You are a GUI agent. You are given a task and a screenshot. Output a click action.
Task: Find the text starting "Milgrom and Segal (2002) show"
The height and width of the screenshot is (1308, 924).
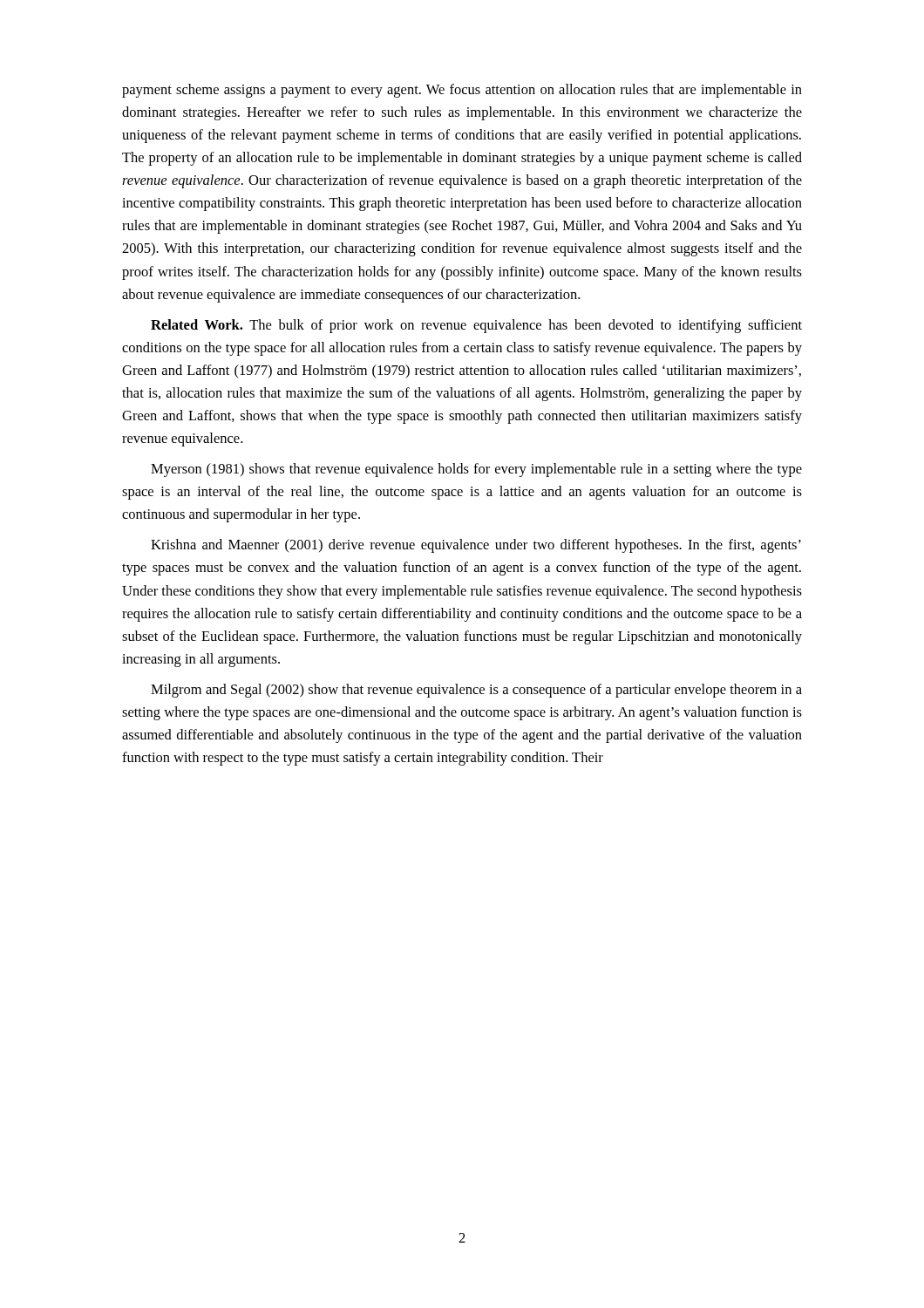tap(462, 723)
